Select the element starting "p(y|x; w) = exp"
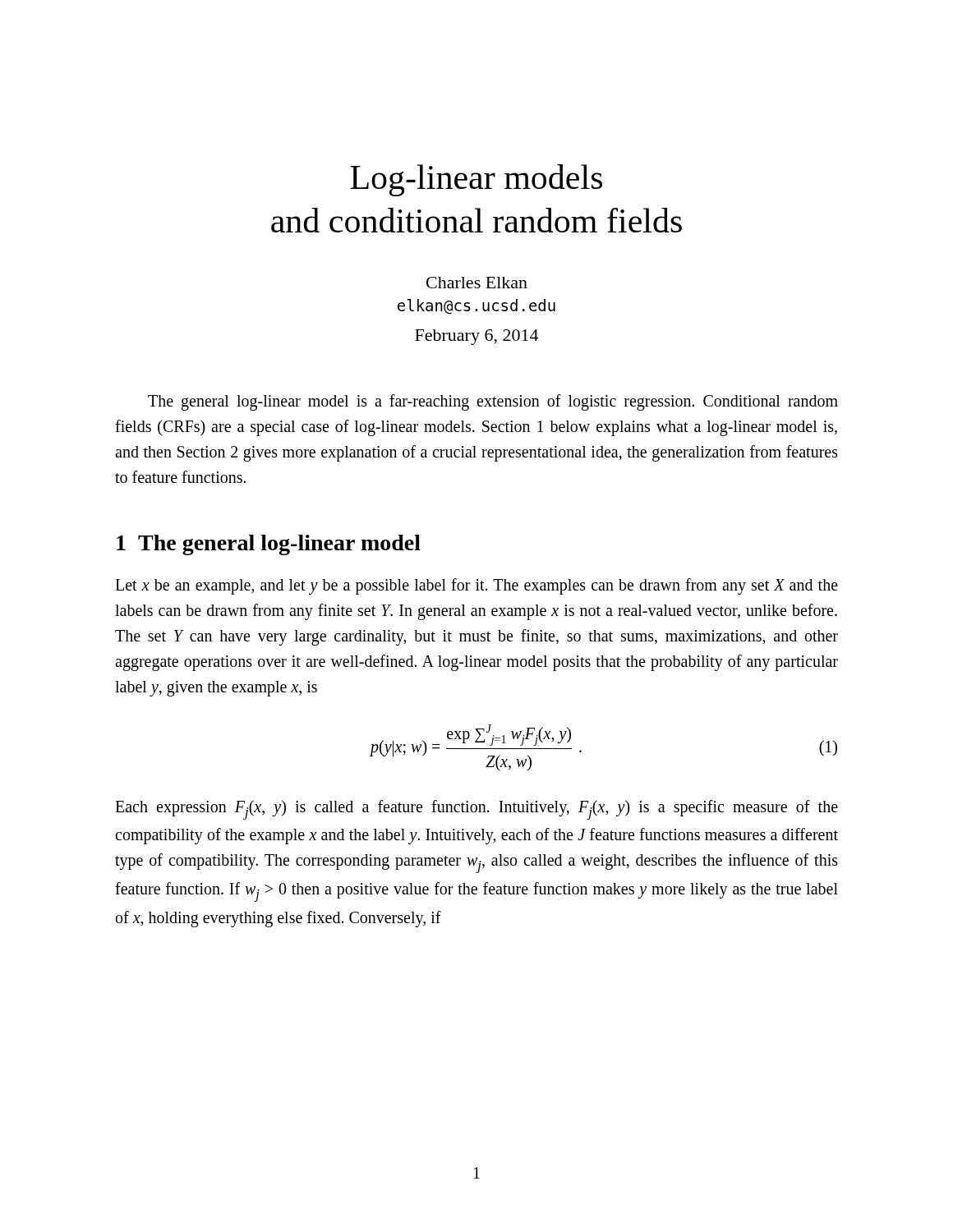The image size is (953, 1232). pyautogui.click(x=604, y=747)
